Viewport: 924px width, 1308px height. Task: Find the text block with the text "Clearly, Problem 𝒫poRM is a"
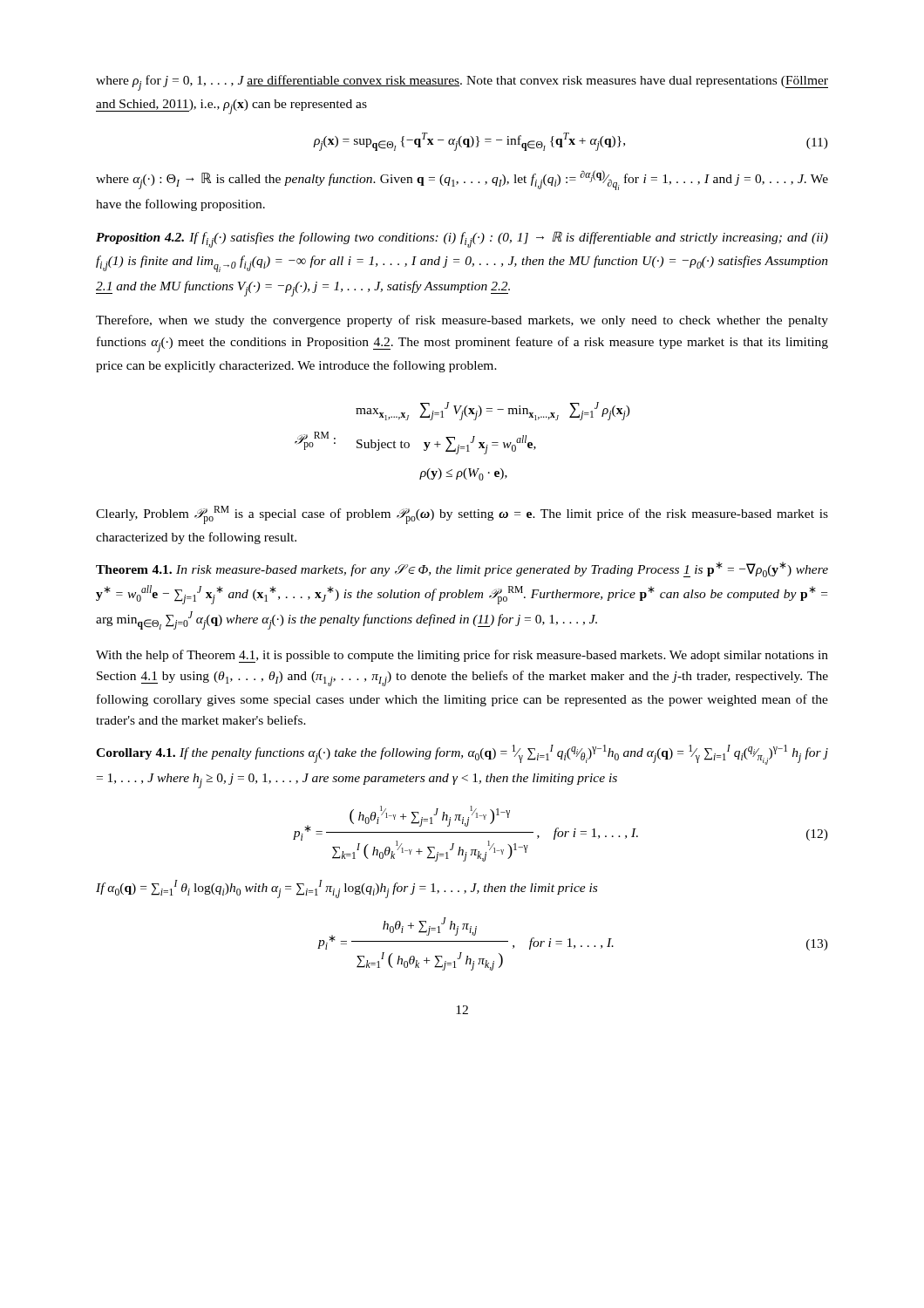[x=462, y=524]
